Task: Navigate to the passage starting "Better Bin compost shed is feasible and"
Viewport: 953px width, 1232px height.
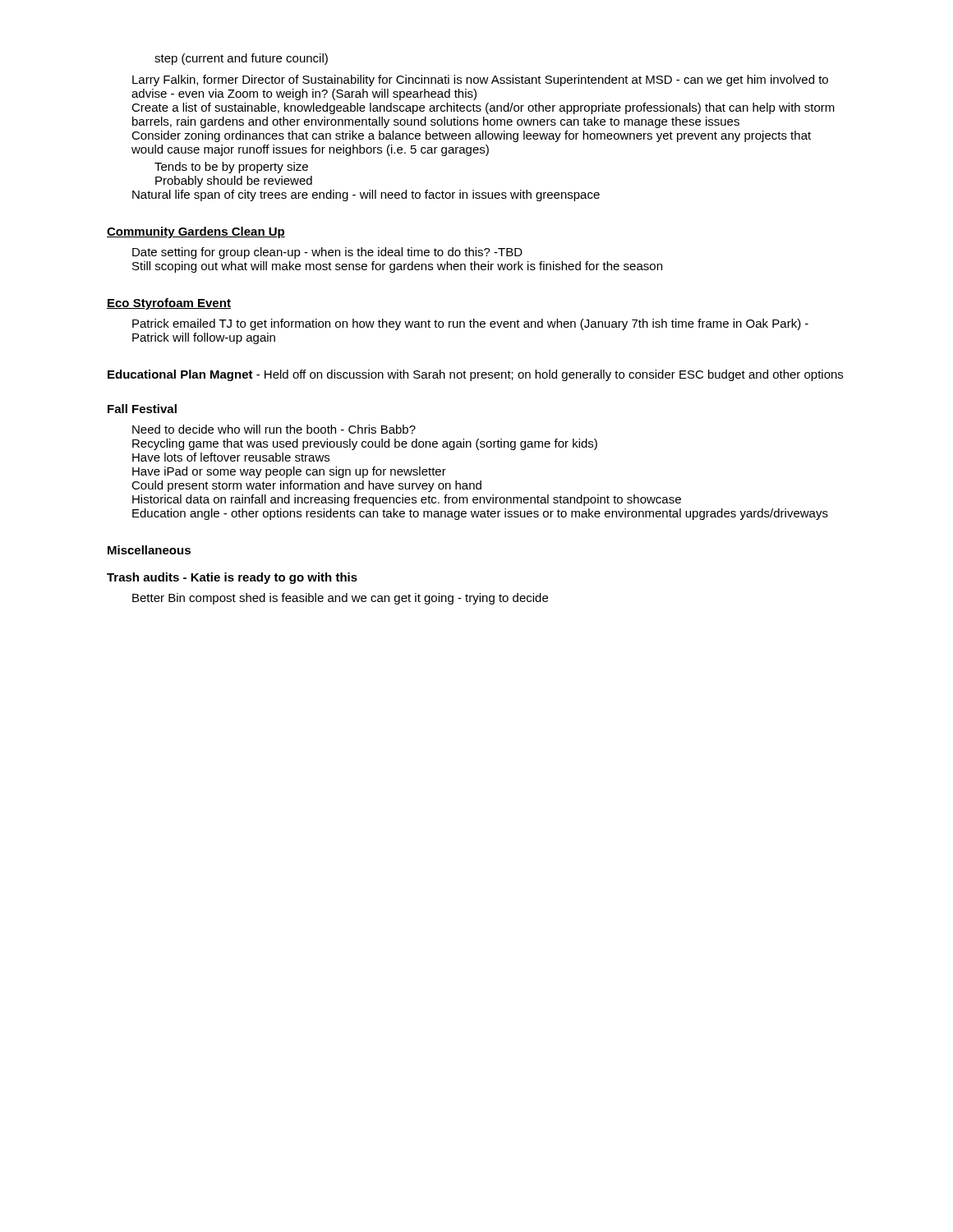Action: [x=489, y=597]
